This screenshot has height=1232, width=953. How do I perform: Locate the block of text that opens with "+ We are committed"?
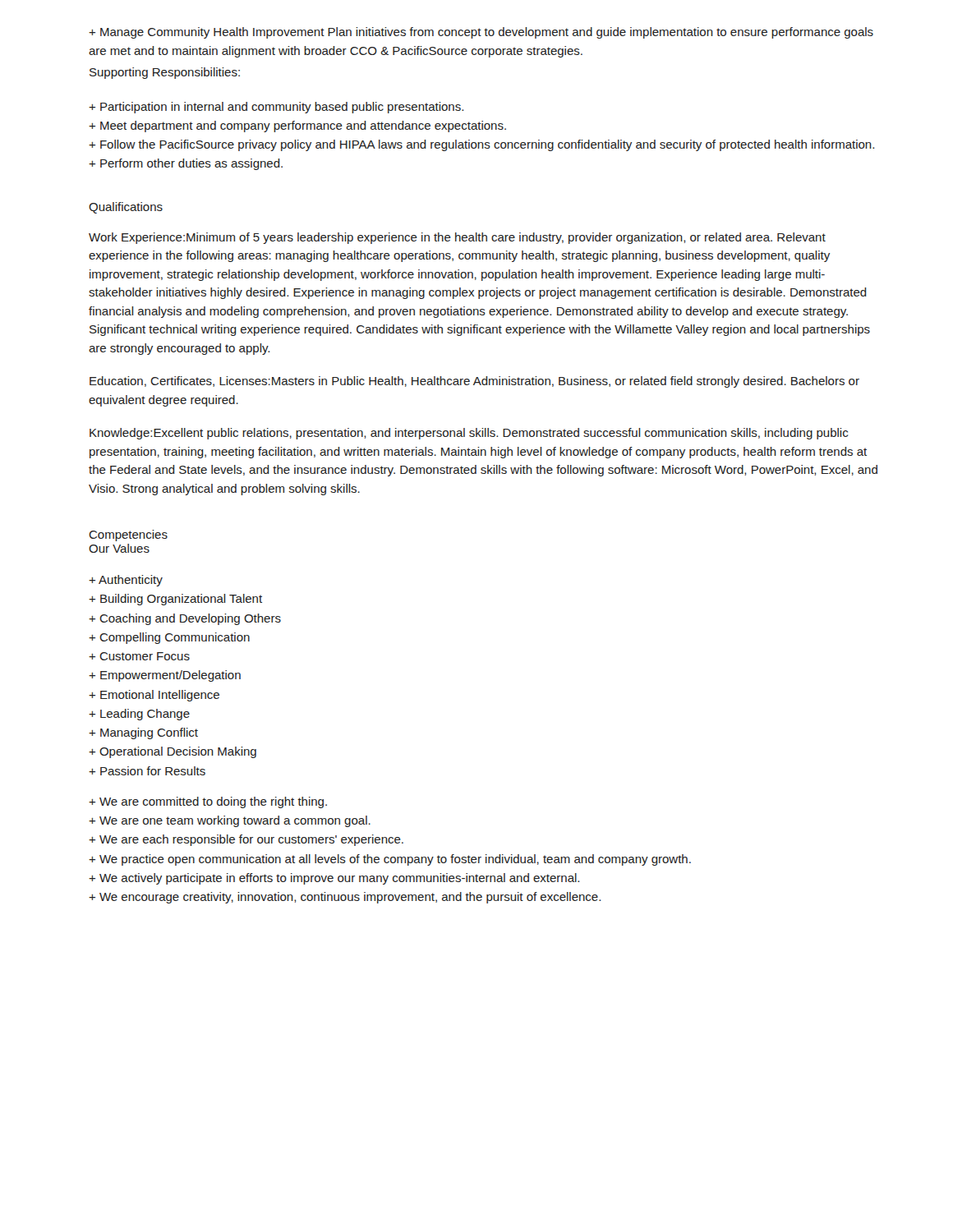208,801
